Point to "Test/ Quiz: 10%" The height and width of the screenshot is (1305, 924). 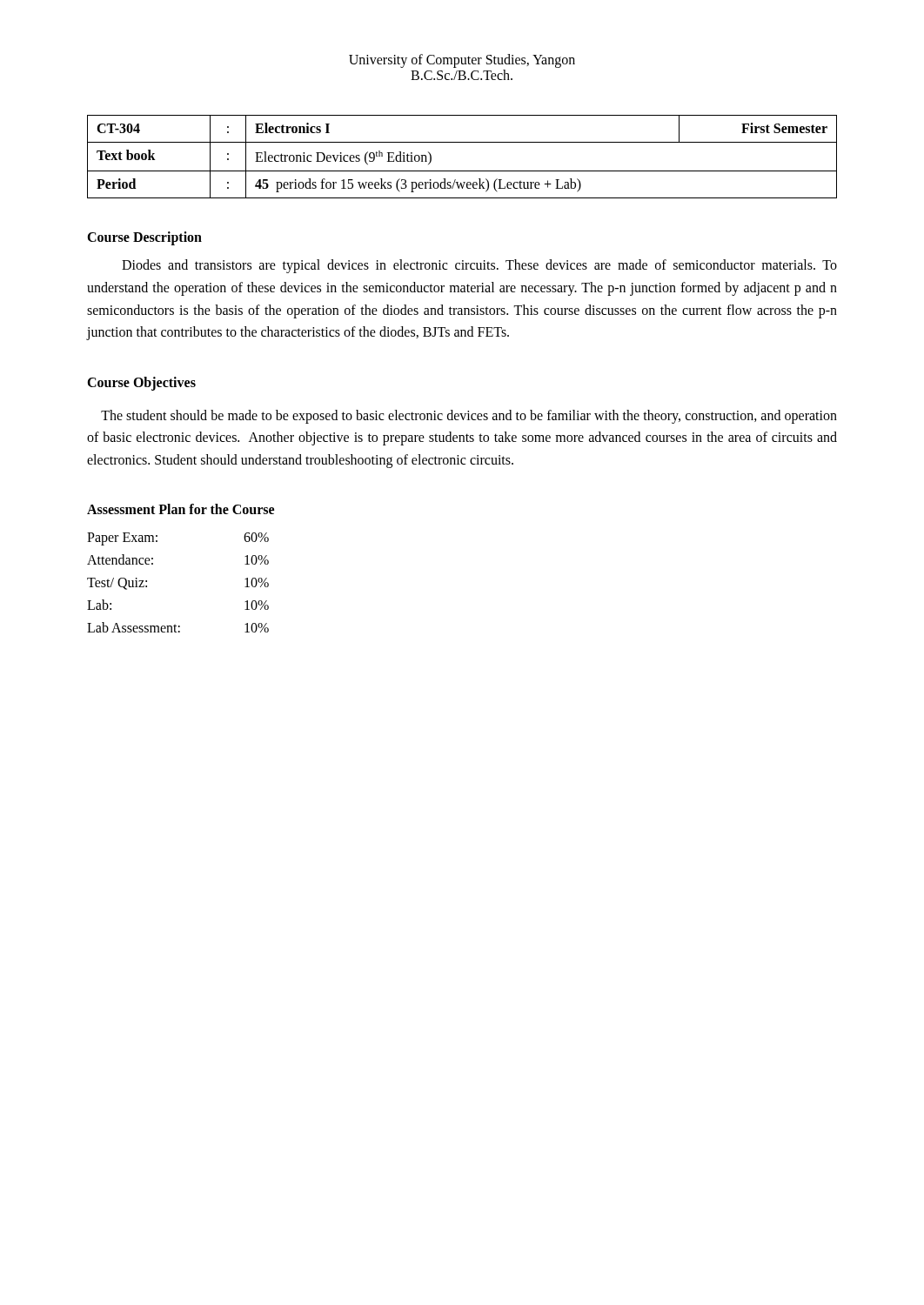pos(120,583)
